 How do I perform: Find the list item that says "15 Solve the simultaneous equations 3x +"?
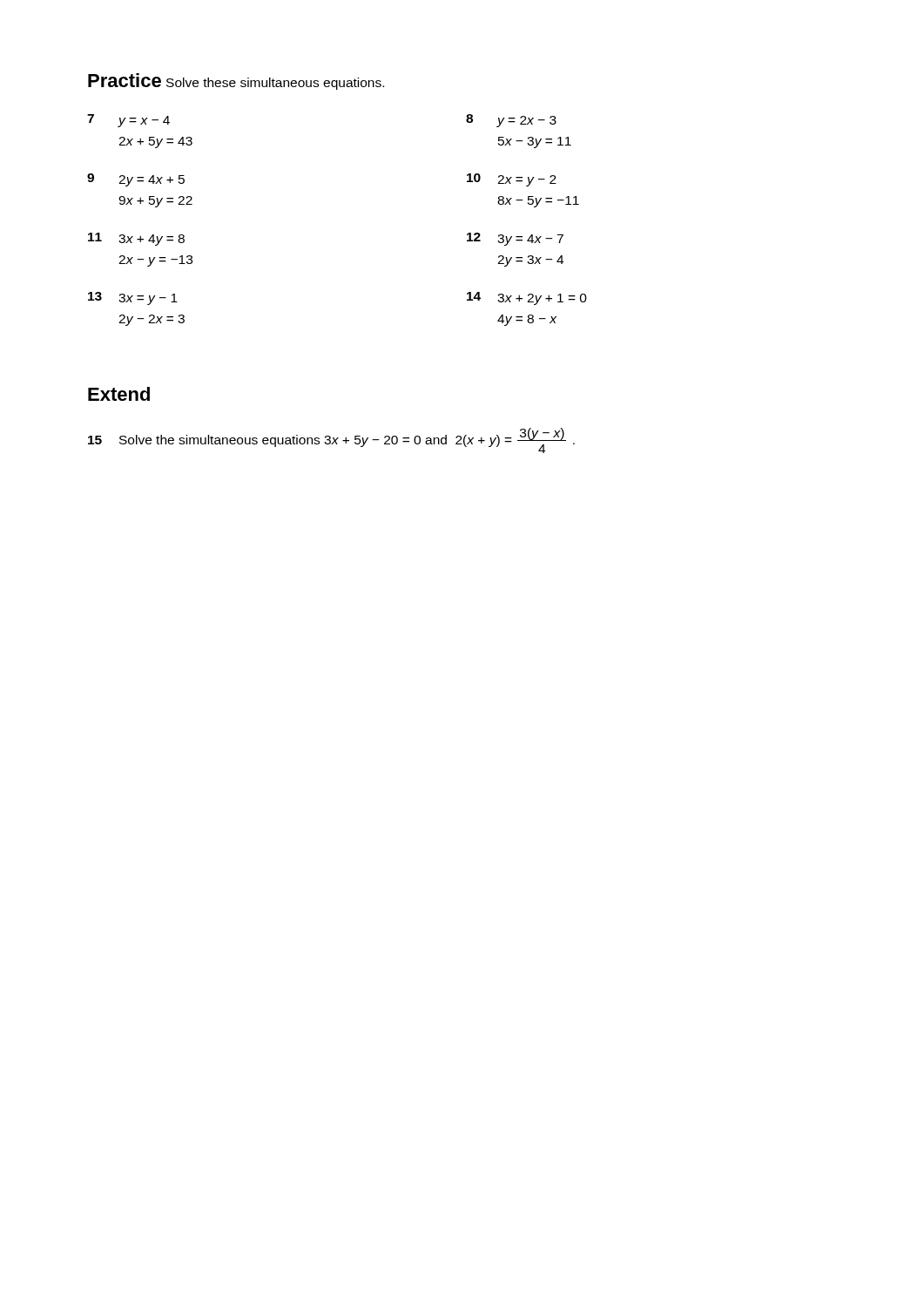(466, 441)
